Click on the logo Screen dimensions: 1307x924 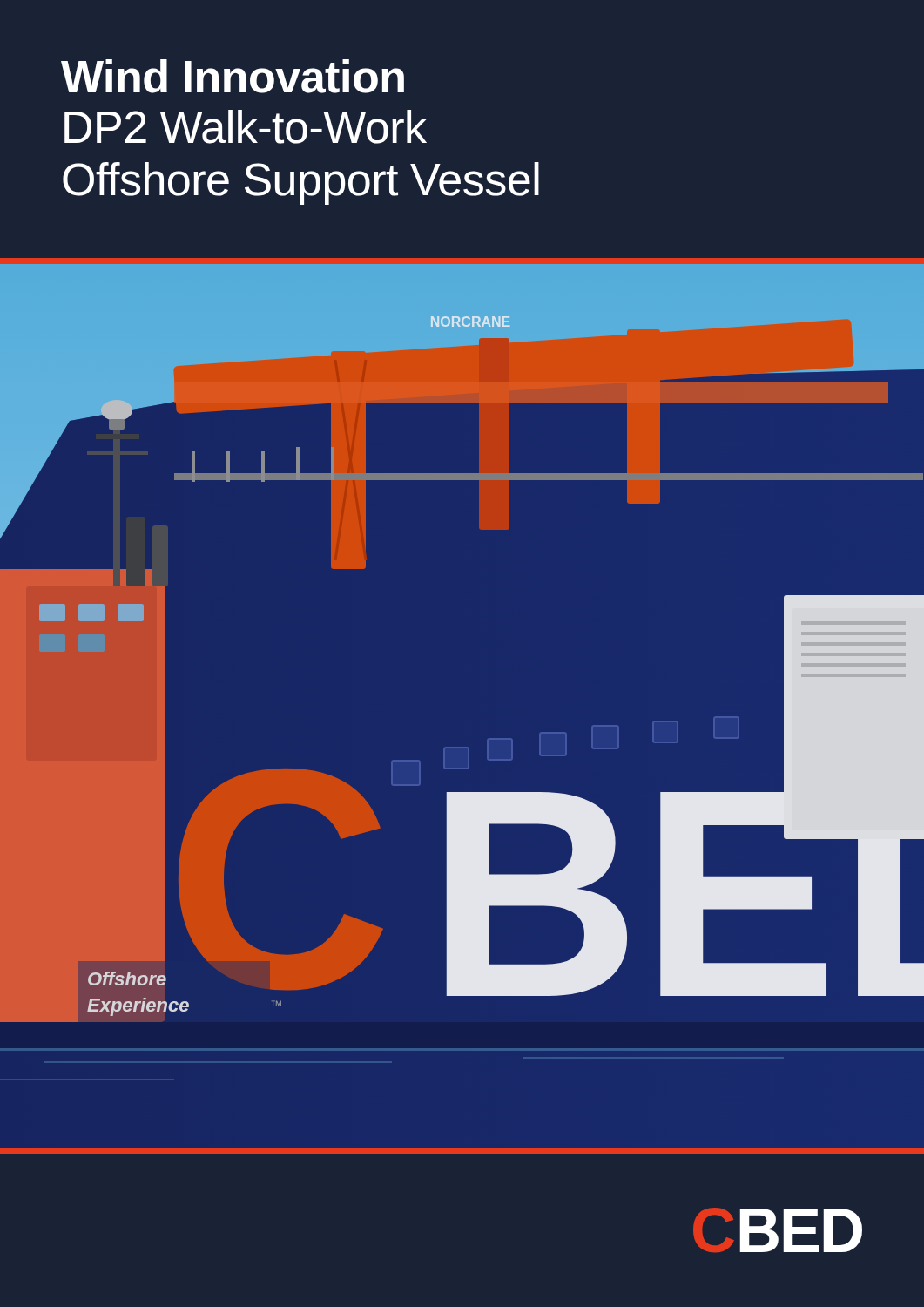tap(462, 1230)
